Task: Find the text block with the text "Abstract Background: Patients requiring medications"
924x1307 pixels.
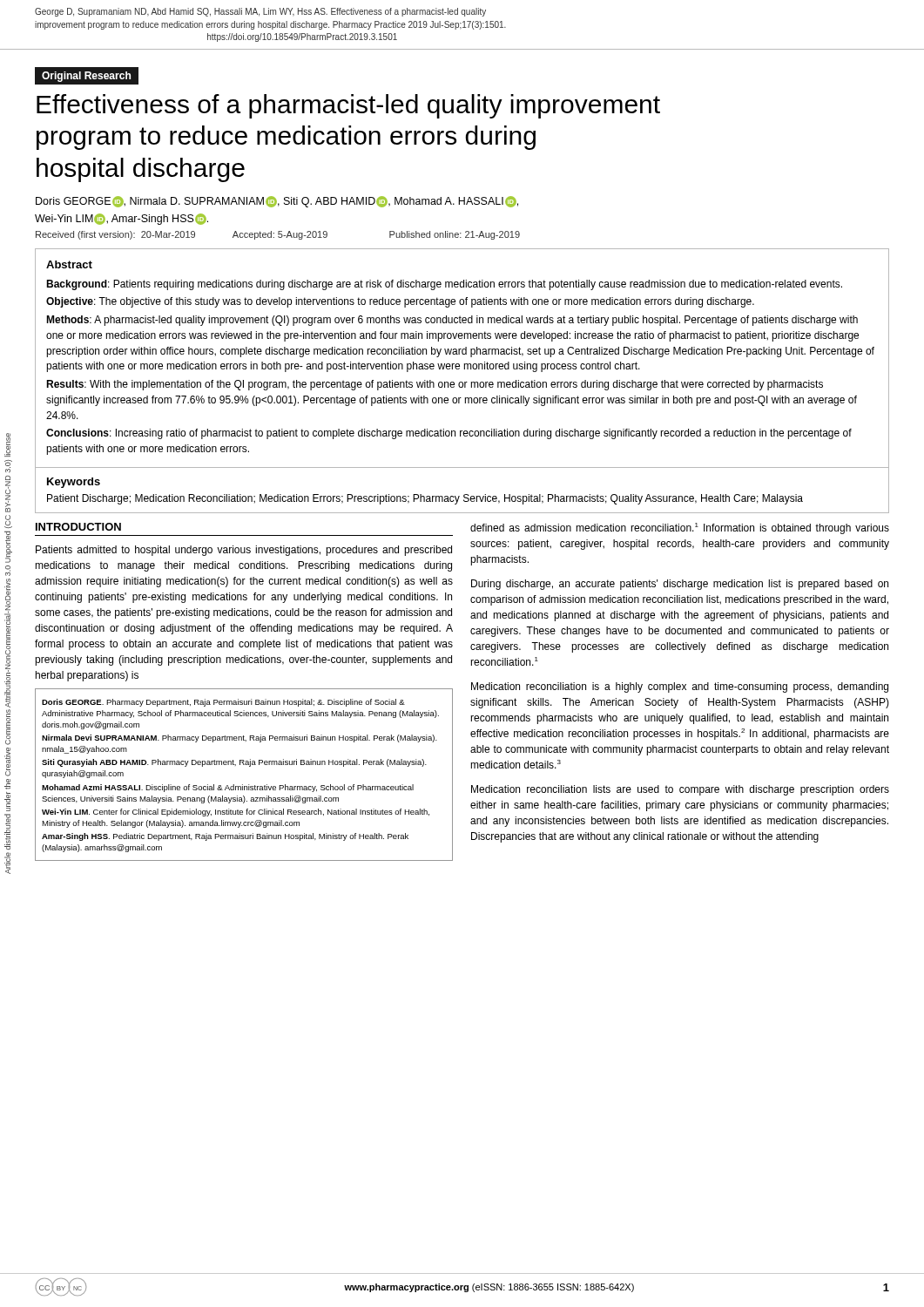Action: [x=462, y=357]
